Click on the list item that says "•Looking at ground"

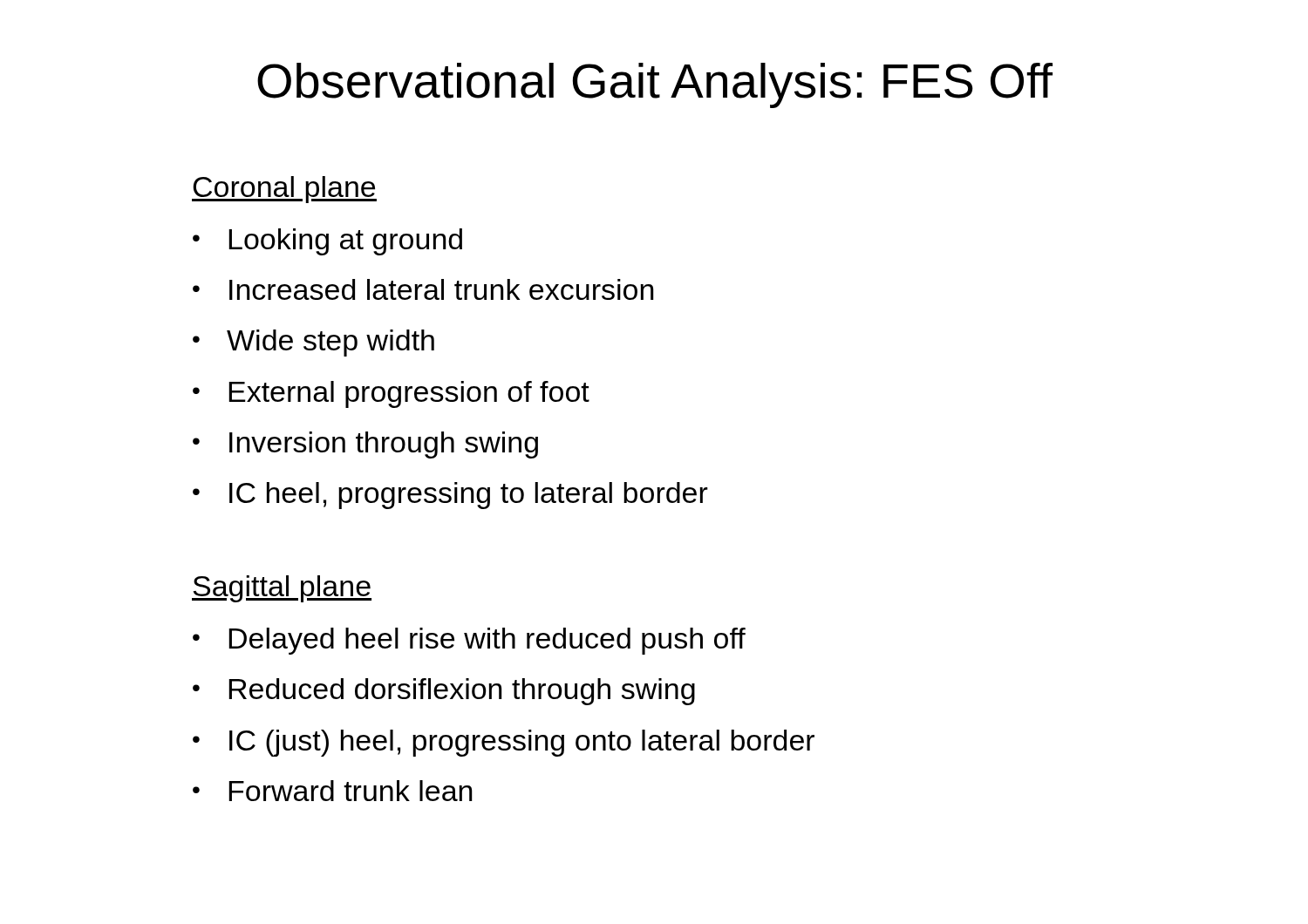[x=327, y=242]
